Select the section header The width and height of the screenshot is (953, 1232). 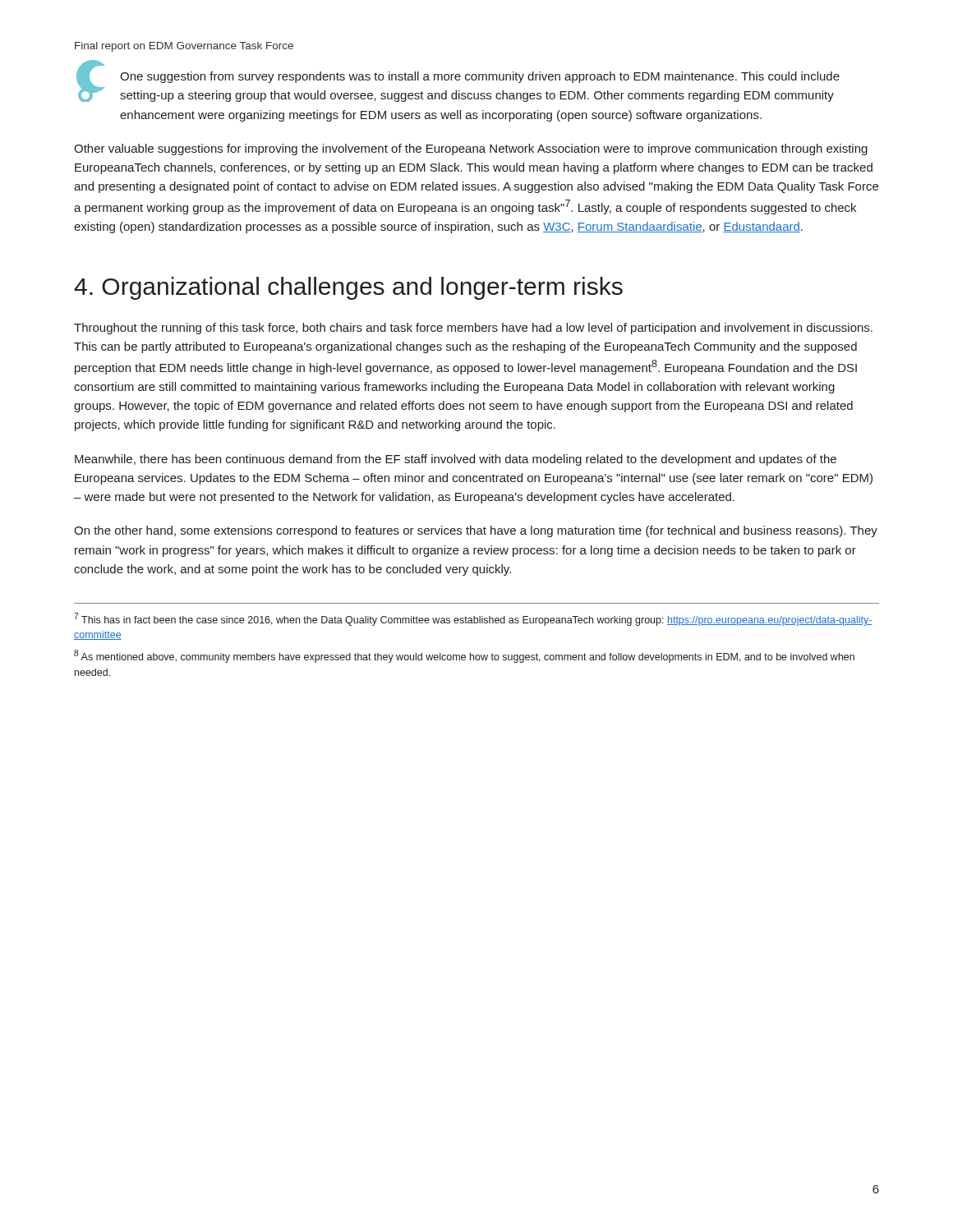coord(349,286)
